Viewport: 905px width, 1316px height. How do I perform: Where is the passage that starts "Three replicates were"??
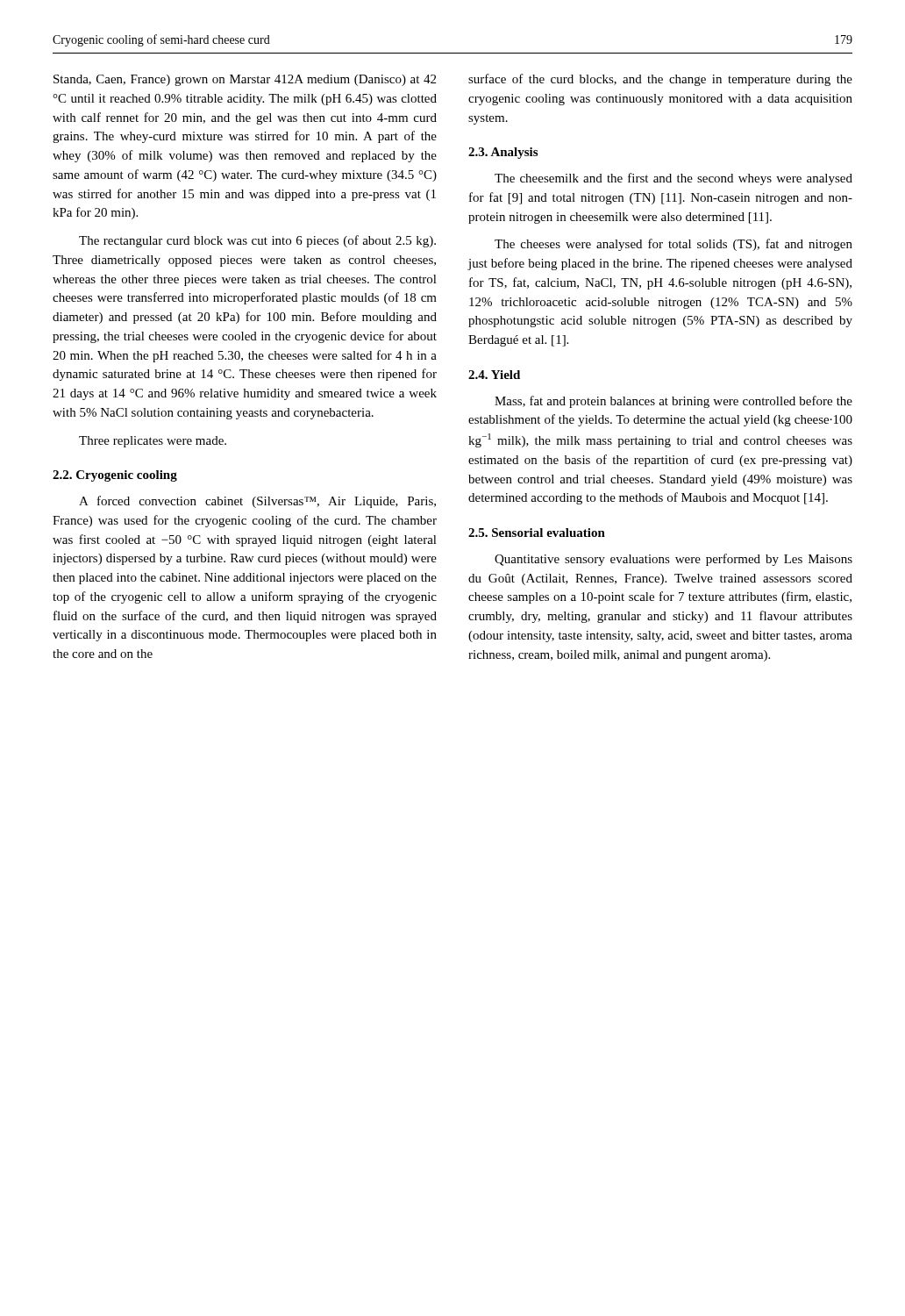pos(153,442)
